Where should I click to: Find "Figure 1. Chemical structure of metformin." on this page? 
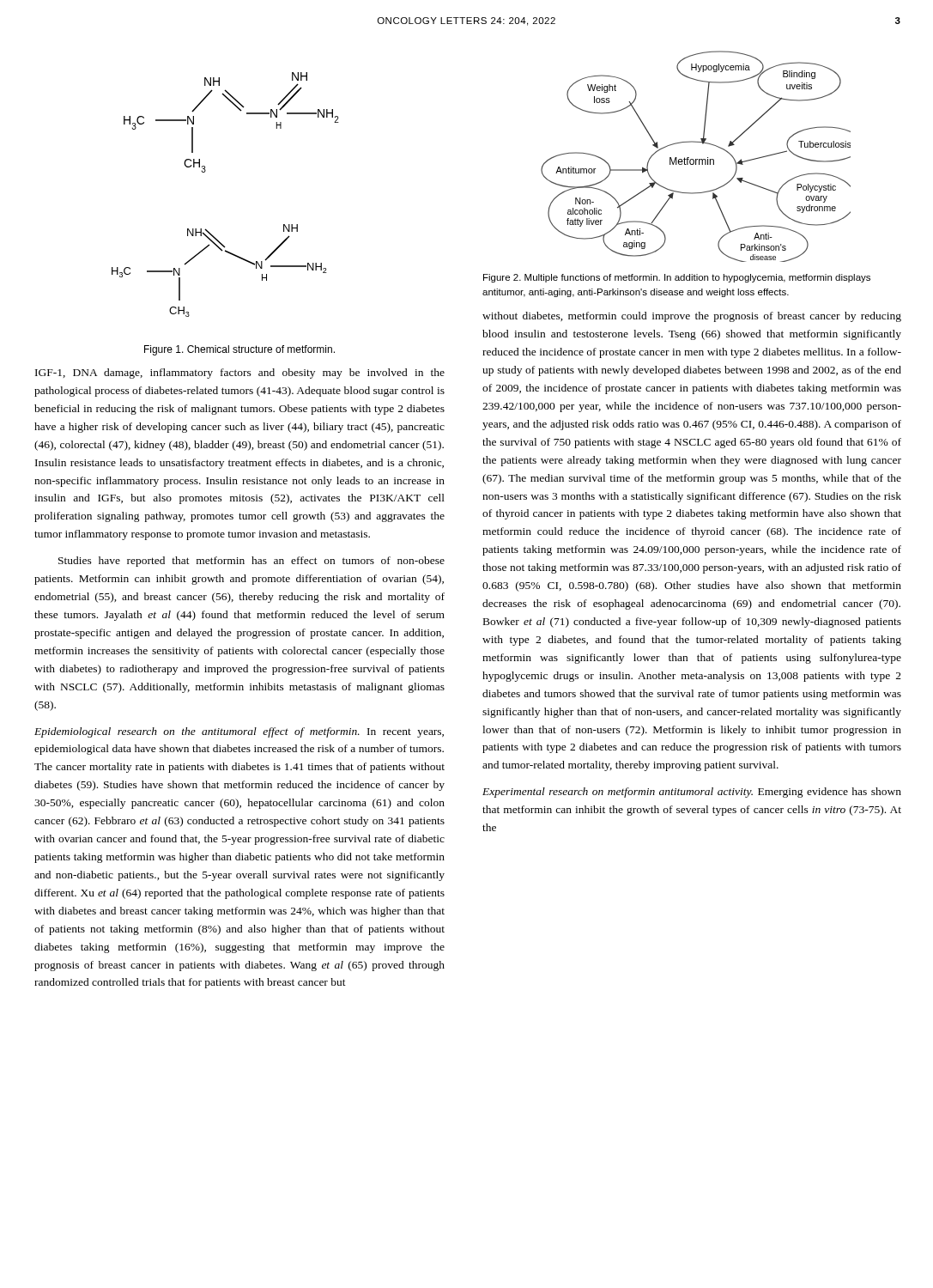point(239,349)
